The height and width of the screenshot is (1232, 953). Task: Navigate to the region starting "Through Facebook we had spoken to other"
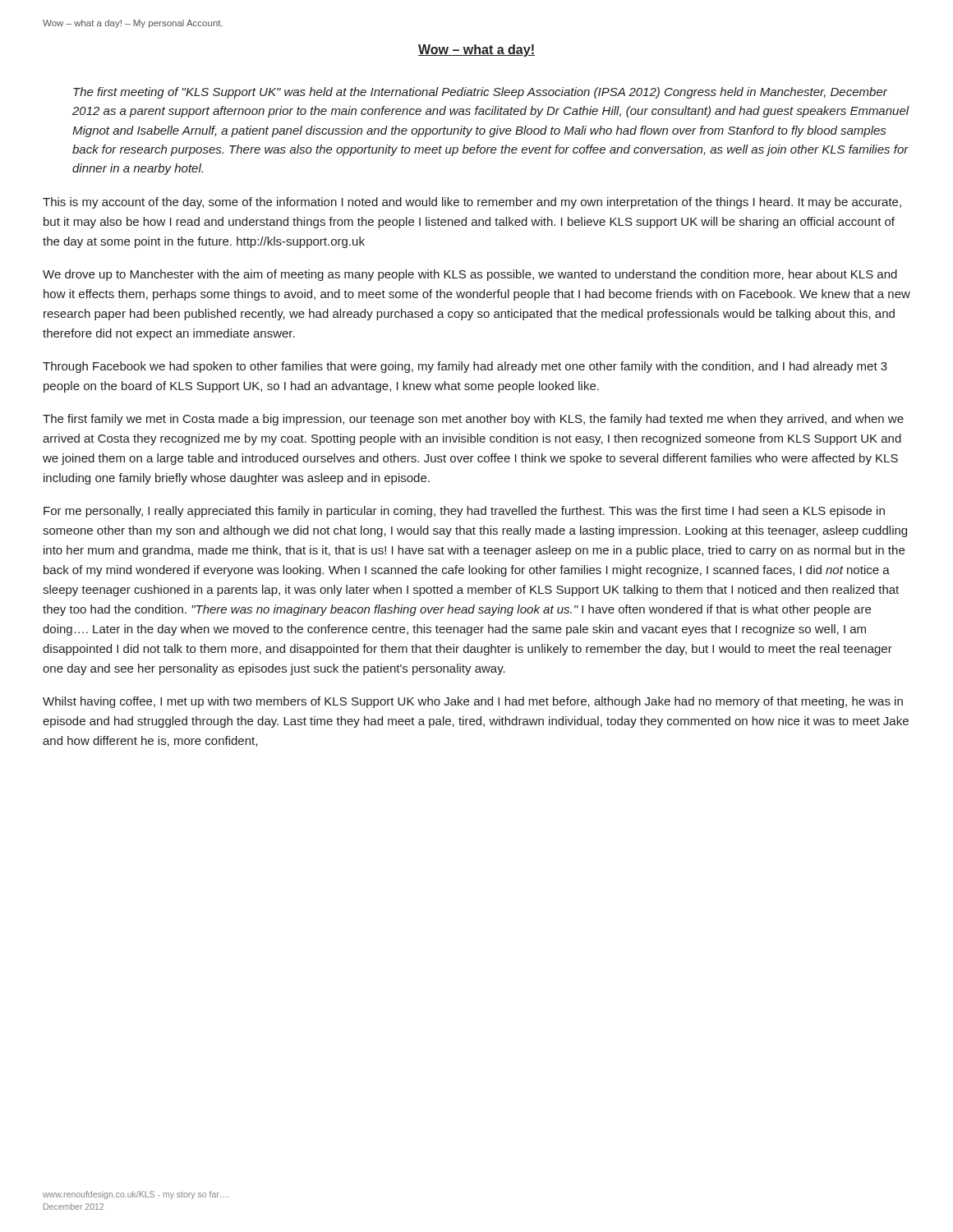pyautogui.click(x=465, y=376)
